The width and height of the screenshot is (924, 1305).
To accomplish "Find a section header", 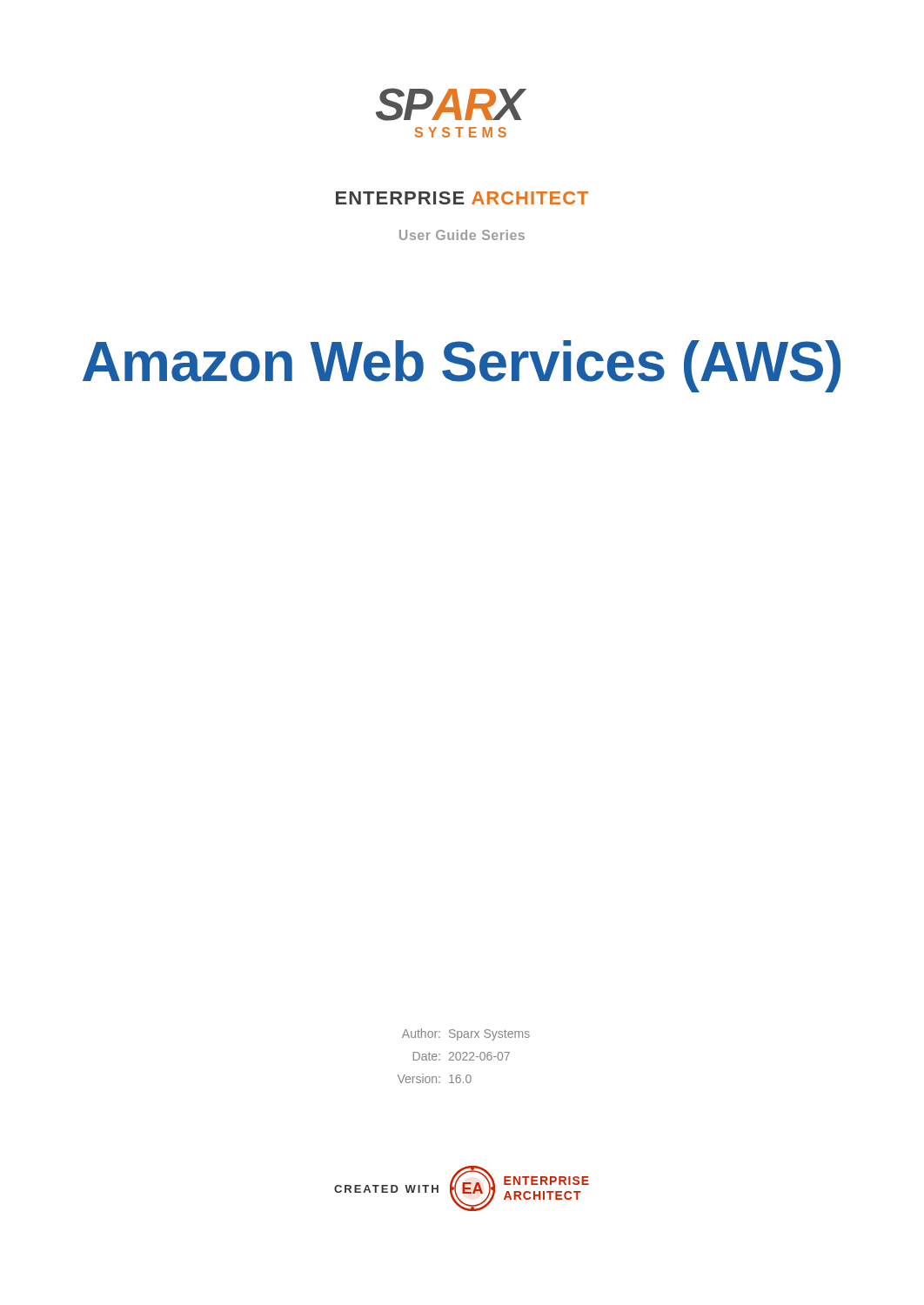I will (x=462, y=198).
